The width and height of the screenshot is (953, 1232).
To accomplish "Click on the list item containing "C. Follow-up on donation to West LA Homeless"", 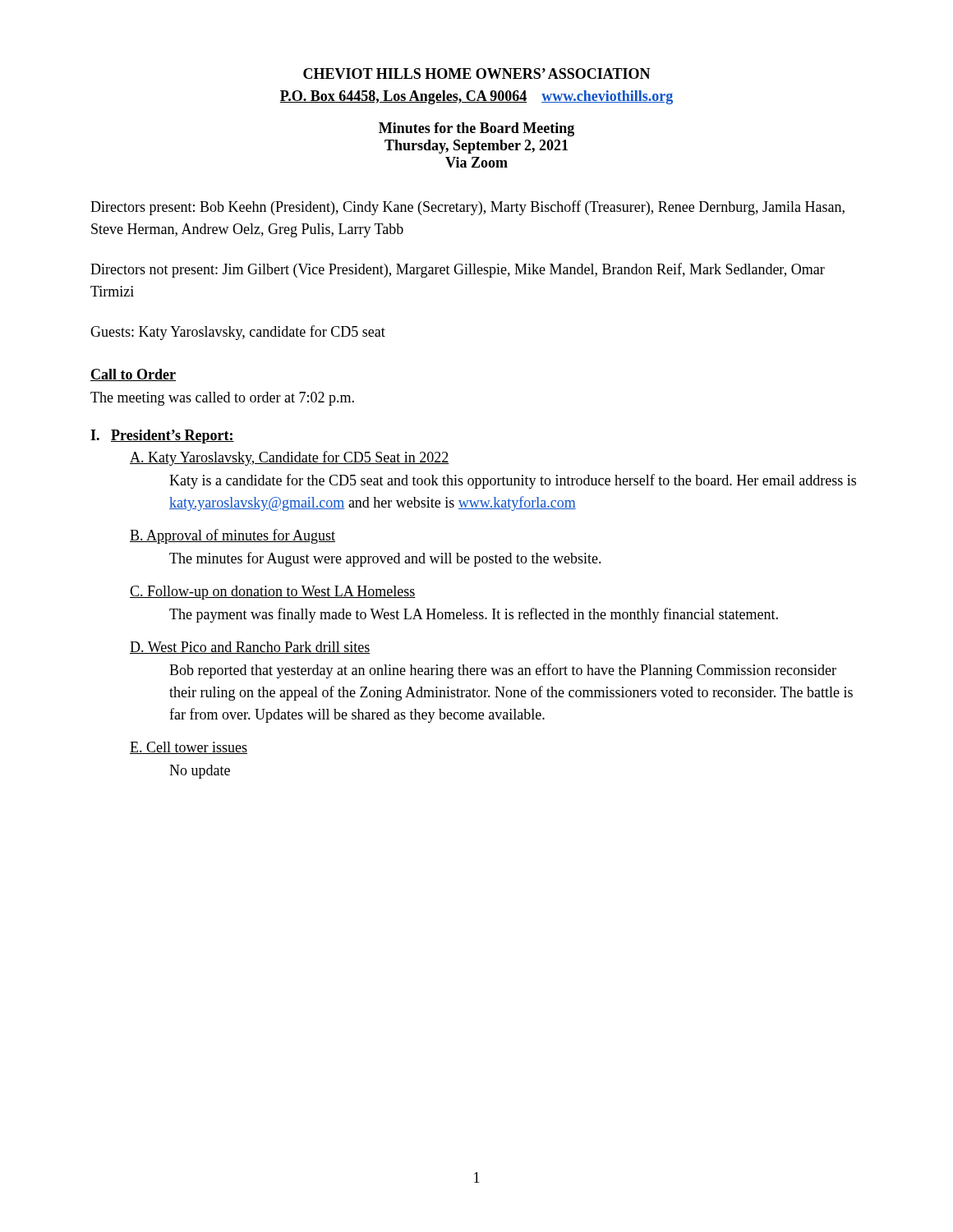I will point(496,604).
